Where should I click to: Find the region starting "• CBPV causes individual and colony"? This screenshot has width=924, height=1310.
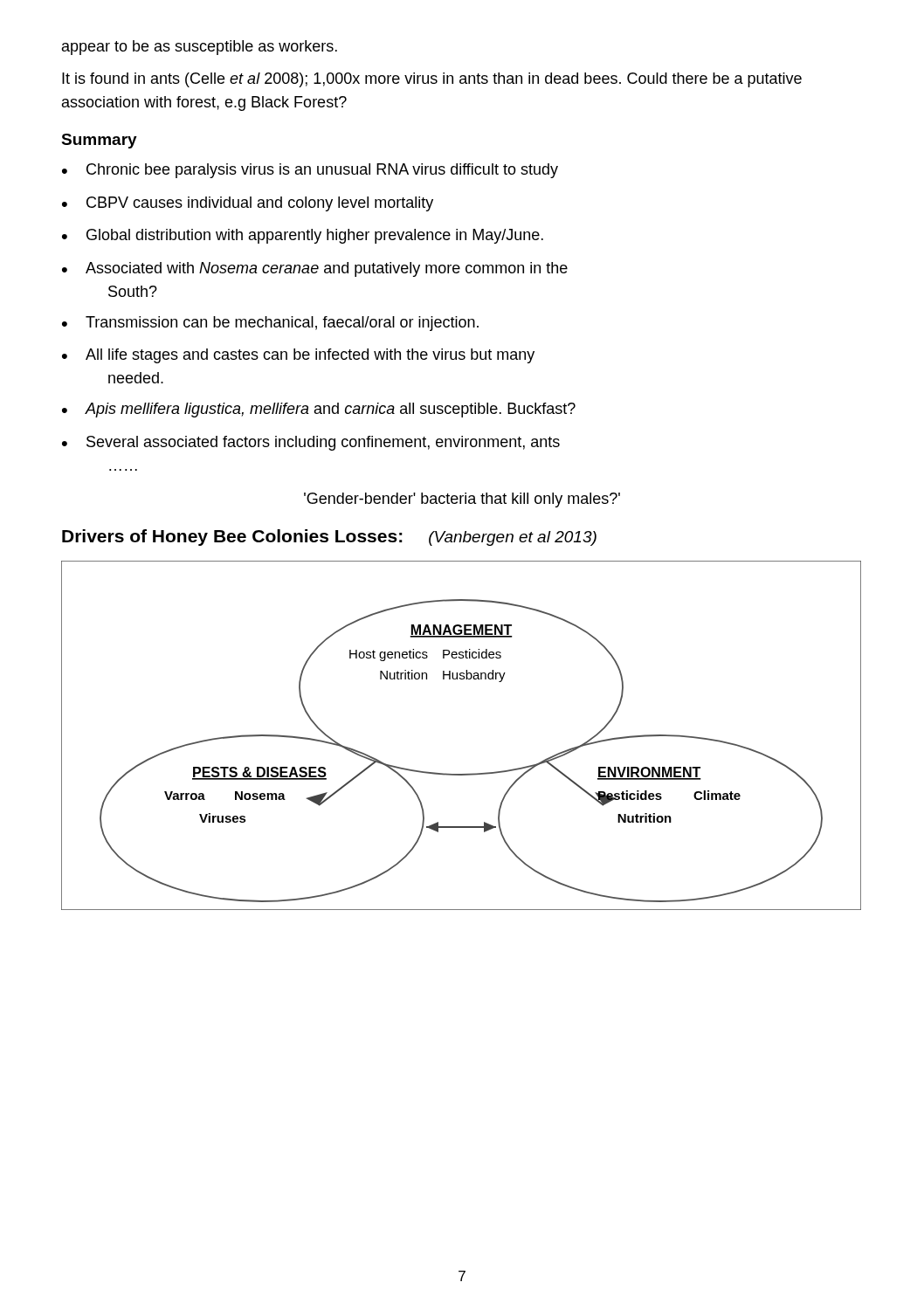pos(248,204)
